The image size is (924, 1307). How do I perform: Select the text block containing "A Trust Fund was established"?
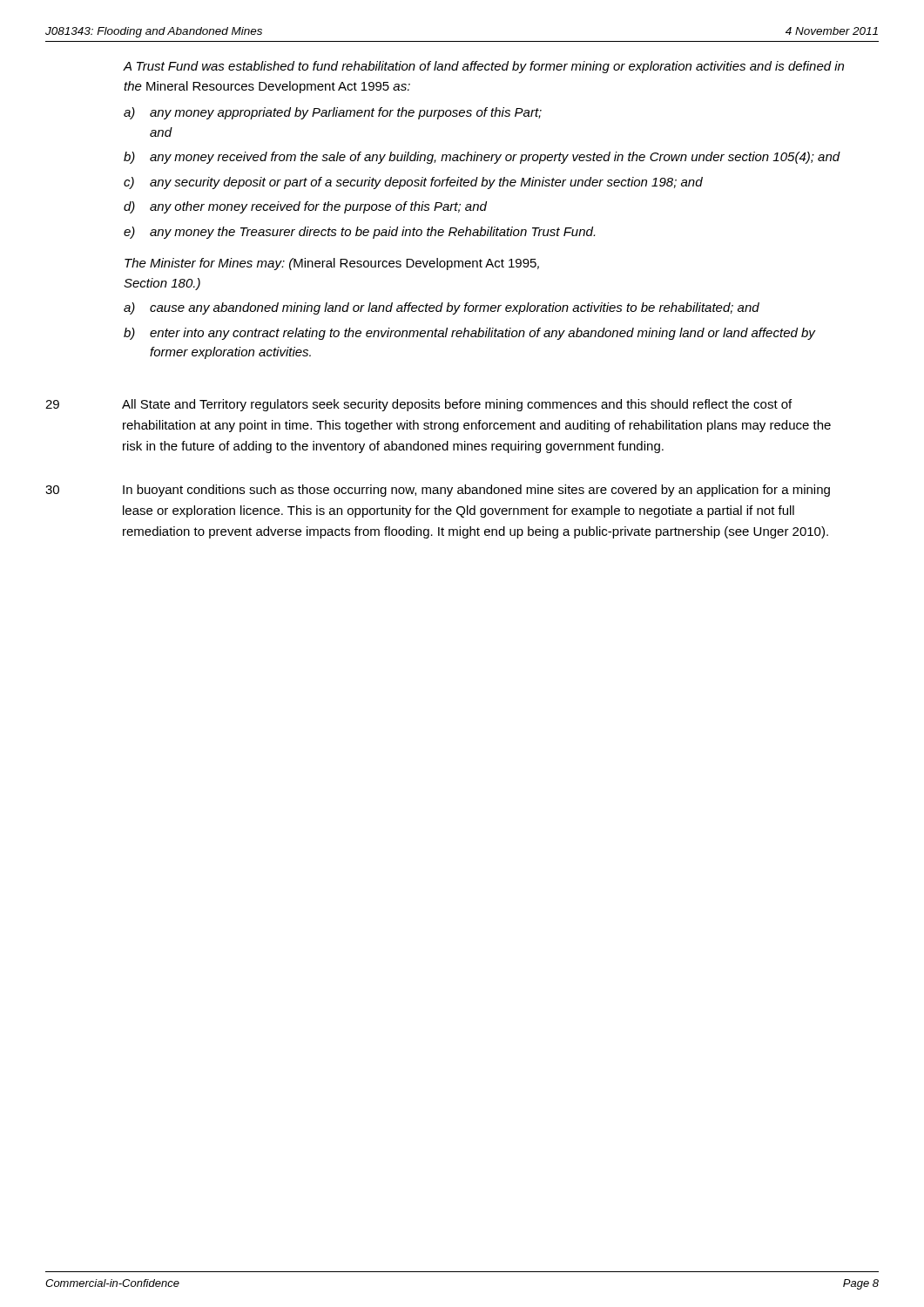pyautogui.click(x=484, y=76)
